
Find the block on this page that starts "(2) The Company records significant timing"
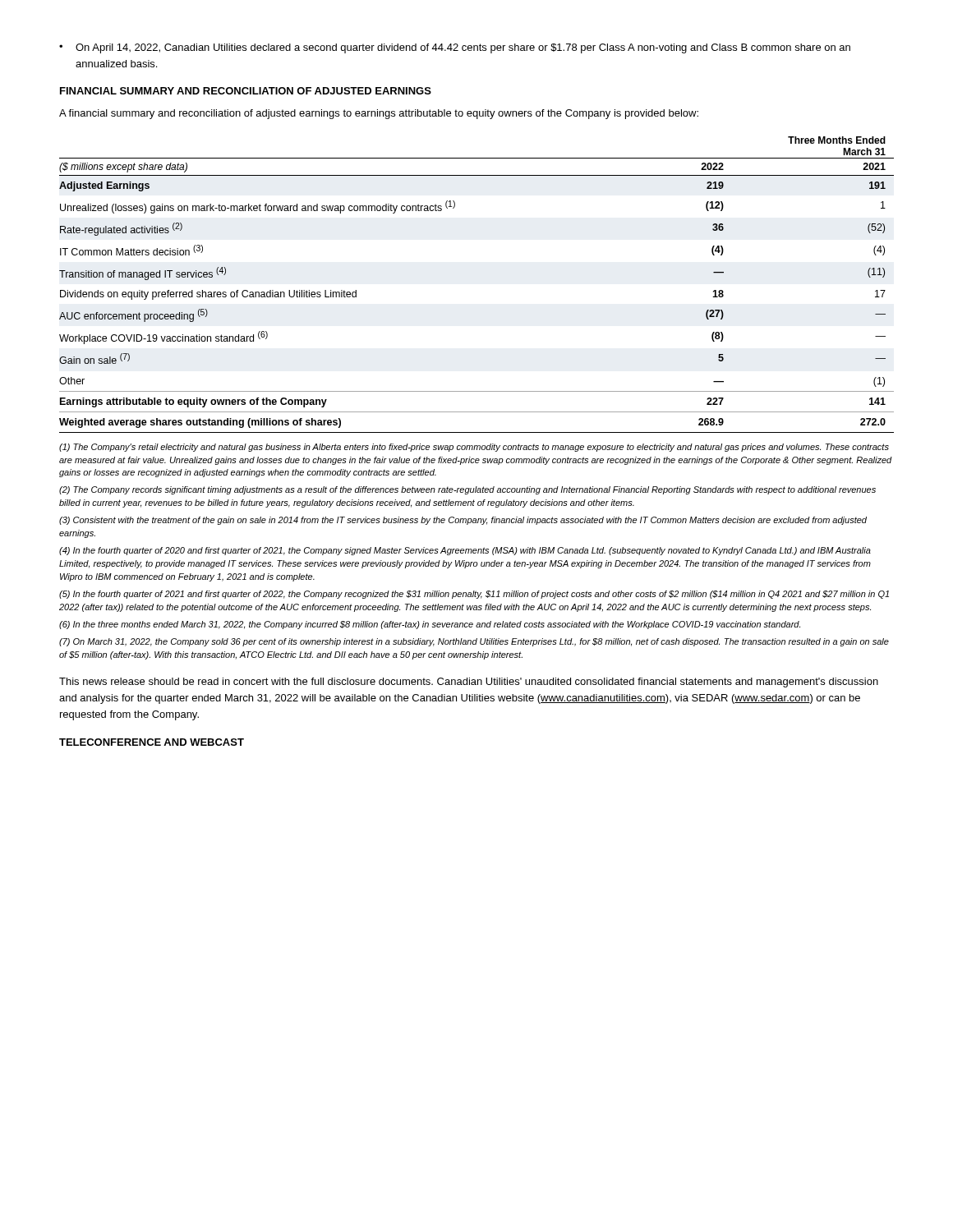[x=468, y=496]
